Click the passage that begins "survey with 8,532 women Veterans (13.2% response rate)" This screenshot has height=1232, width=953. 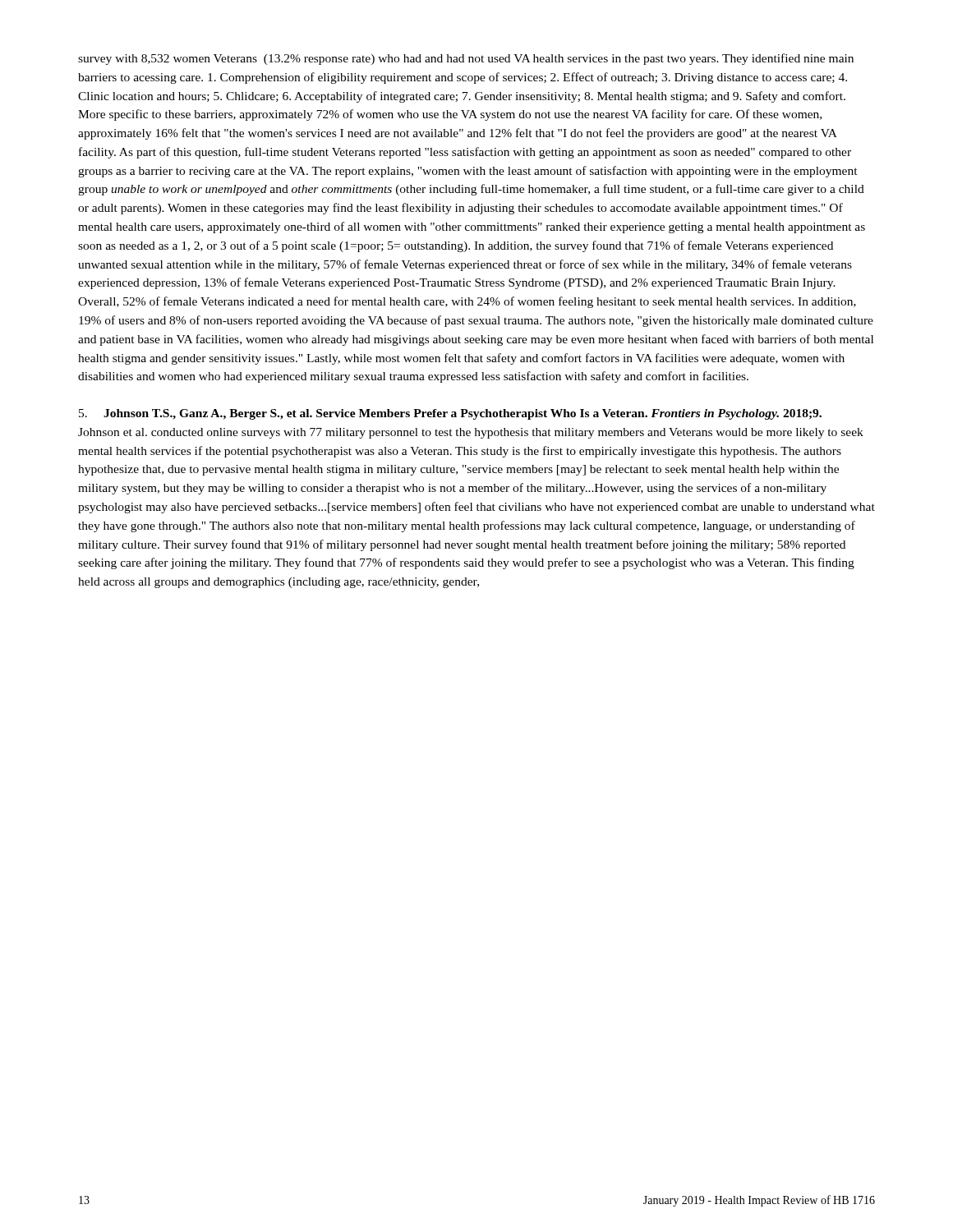coord(476,217)
